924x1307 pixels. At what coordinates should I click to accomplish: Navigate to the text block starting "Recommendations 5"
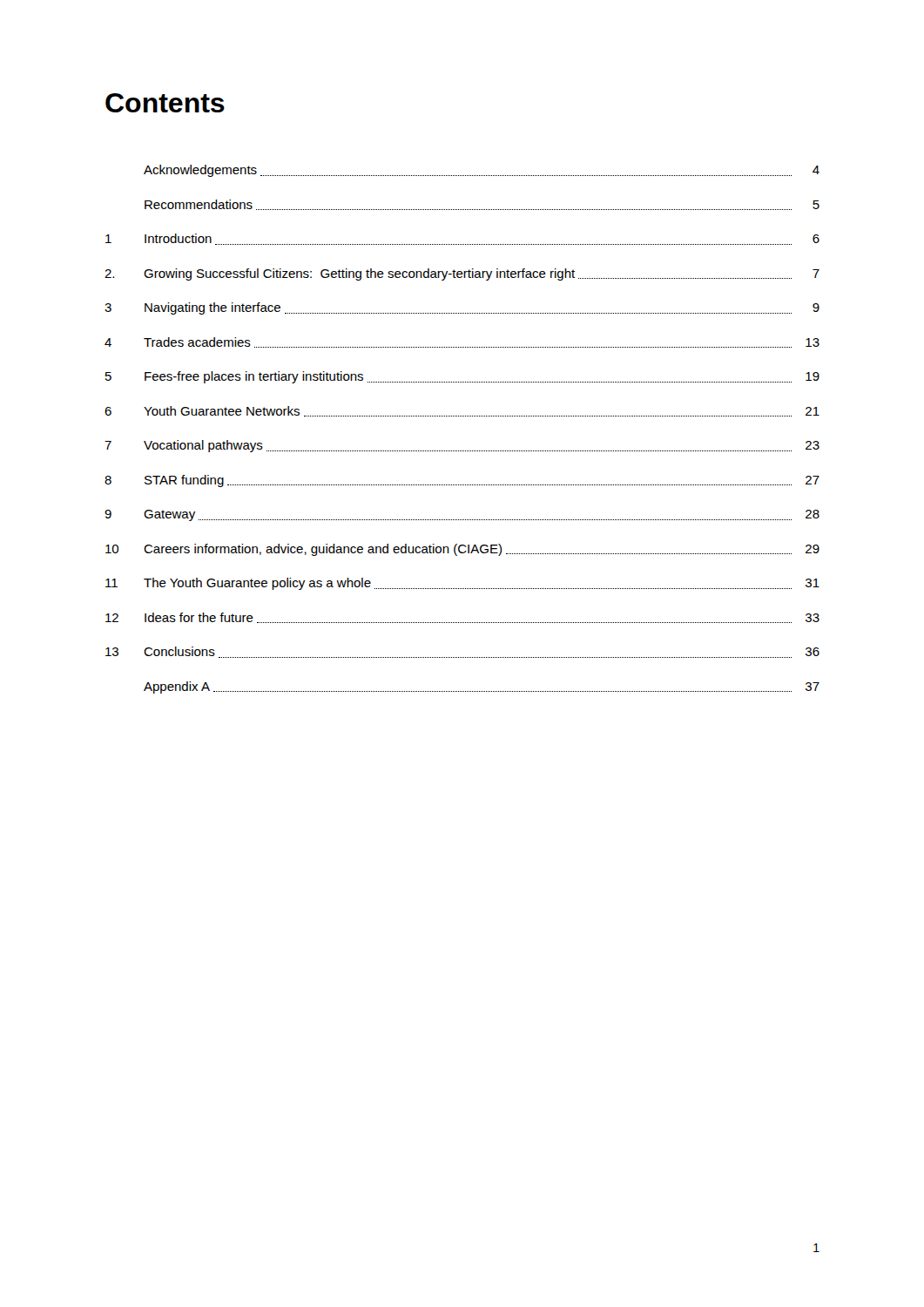[482, 204]
